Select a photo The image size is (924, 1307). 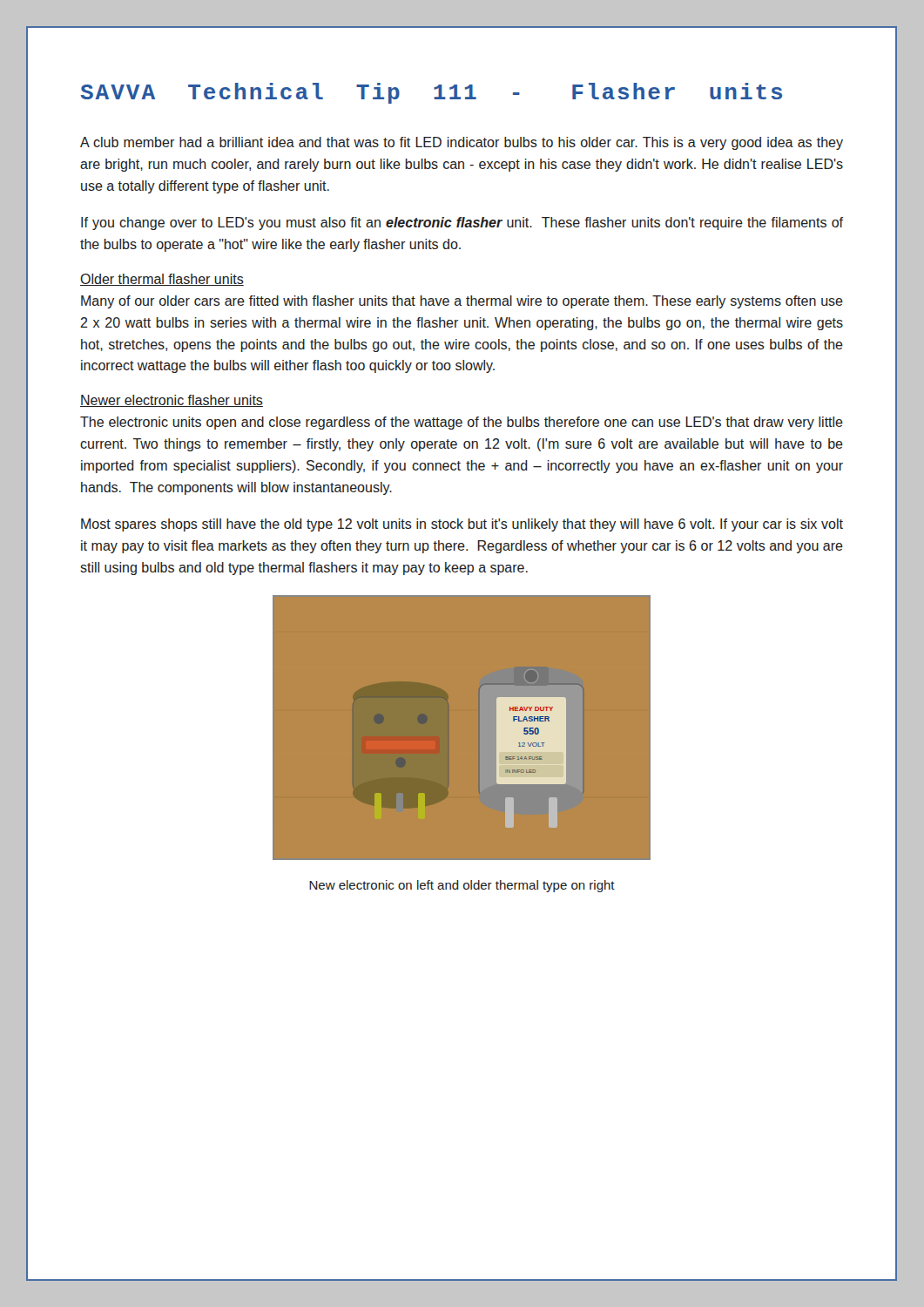click(462, 729)
